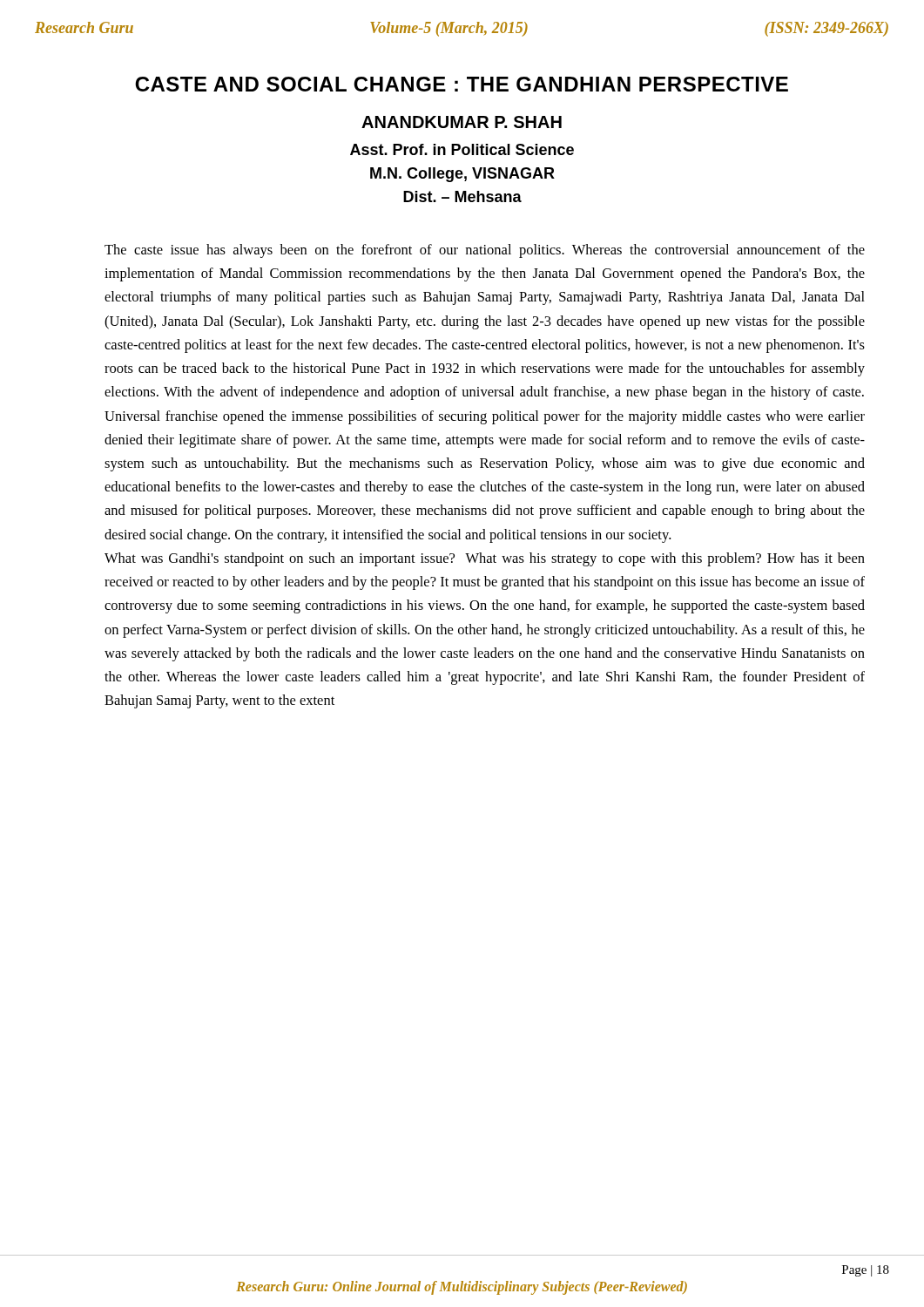Click where it says "ANANDKUMAR P. SHAH"

pyautogui.click(x=462, y=122)
